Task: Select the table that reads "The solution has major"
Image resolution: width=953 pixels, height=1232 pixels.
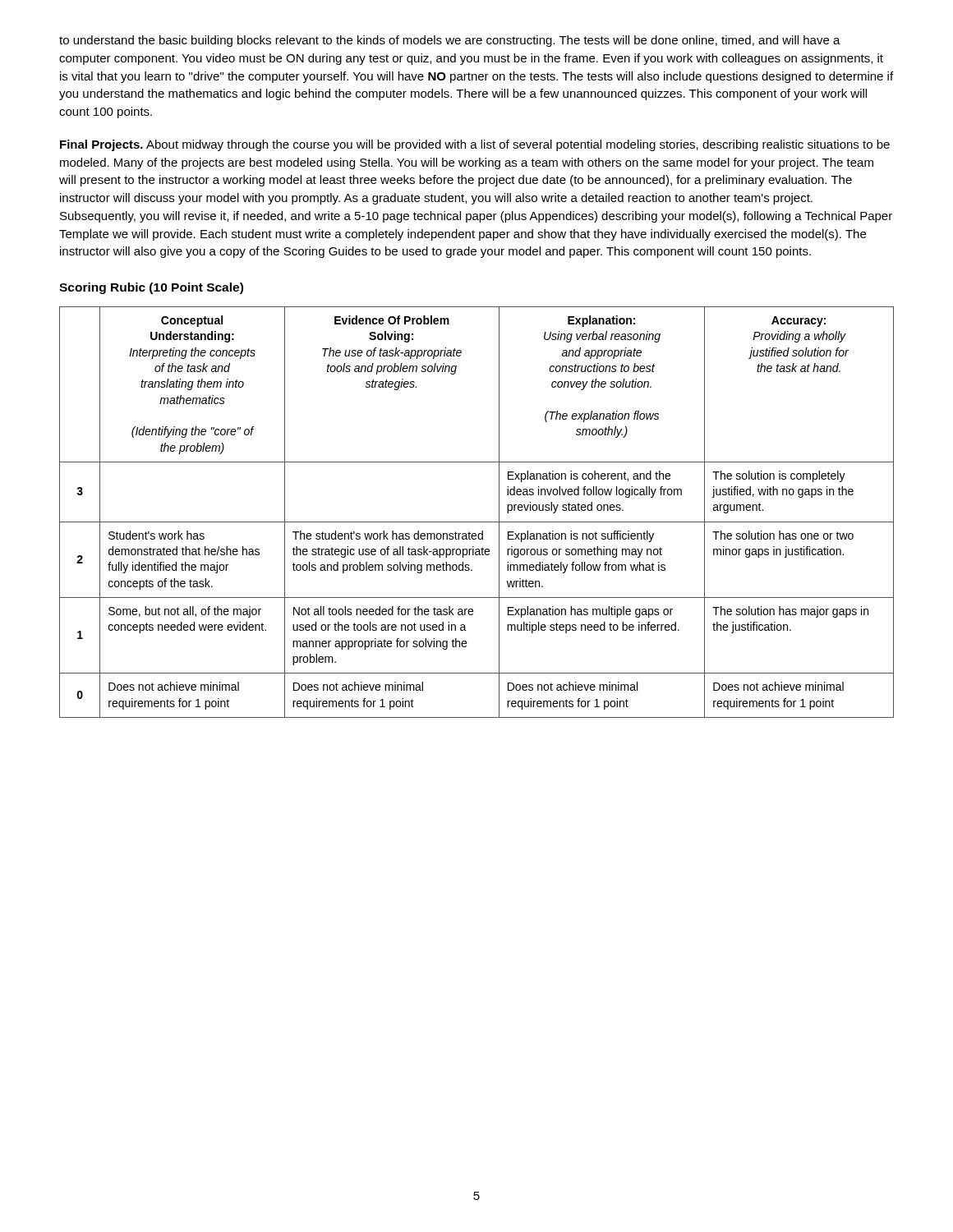Action: 476,512
